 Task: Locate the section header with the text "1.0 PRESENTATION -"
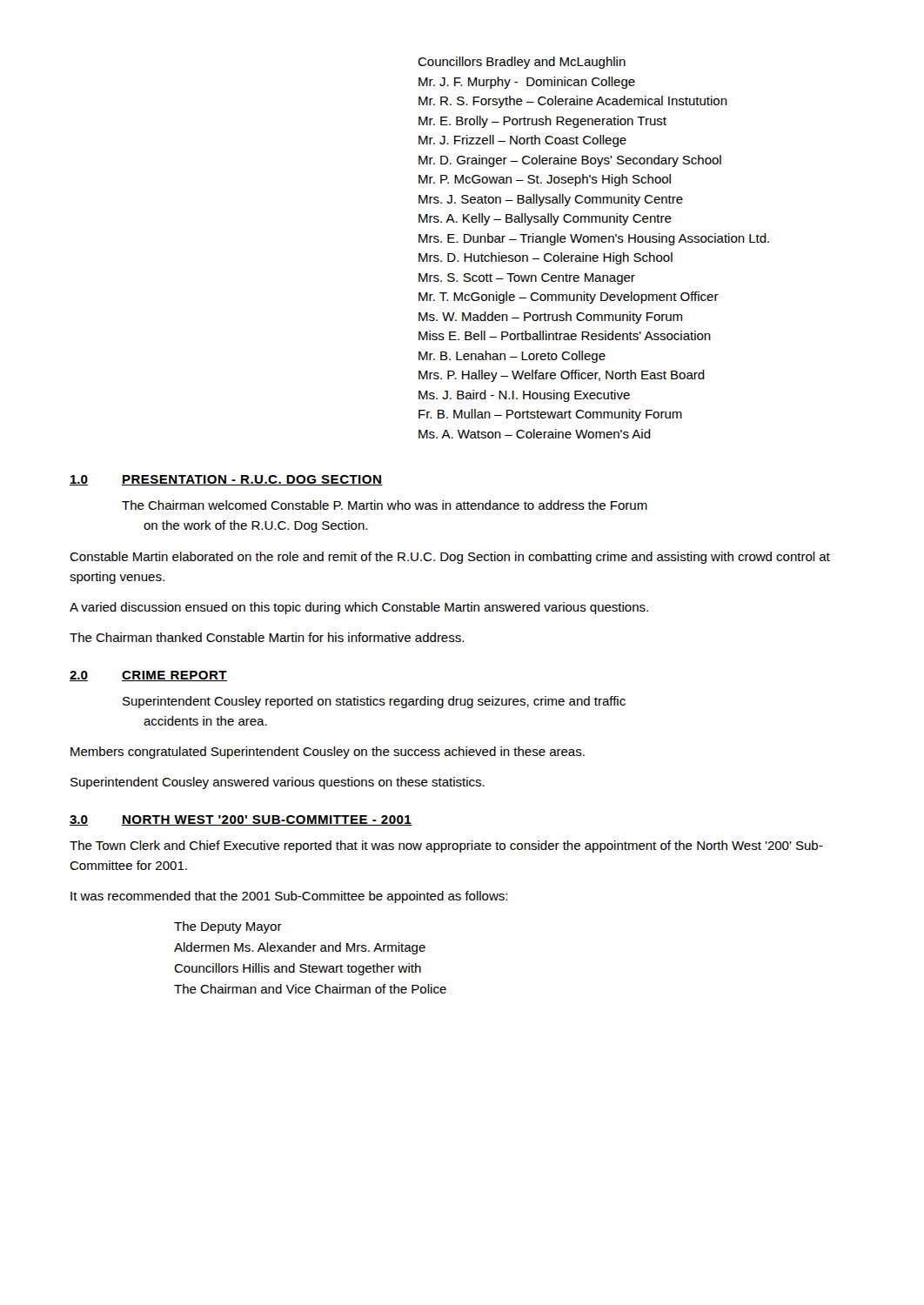[226, 479]
